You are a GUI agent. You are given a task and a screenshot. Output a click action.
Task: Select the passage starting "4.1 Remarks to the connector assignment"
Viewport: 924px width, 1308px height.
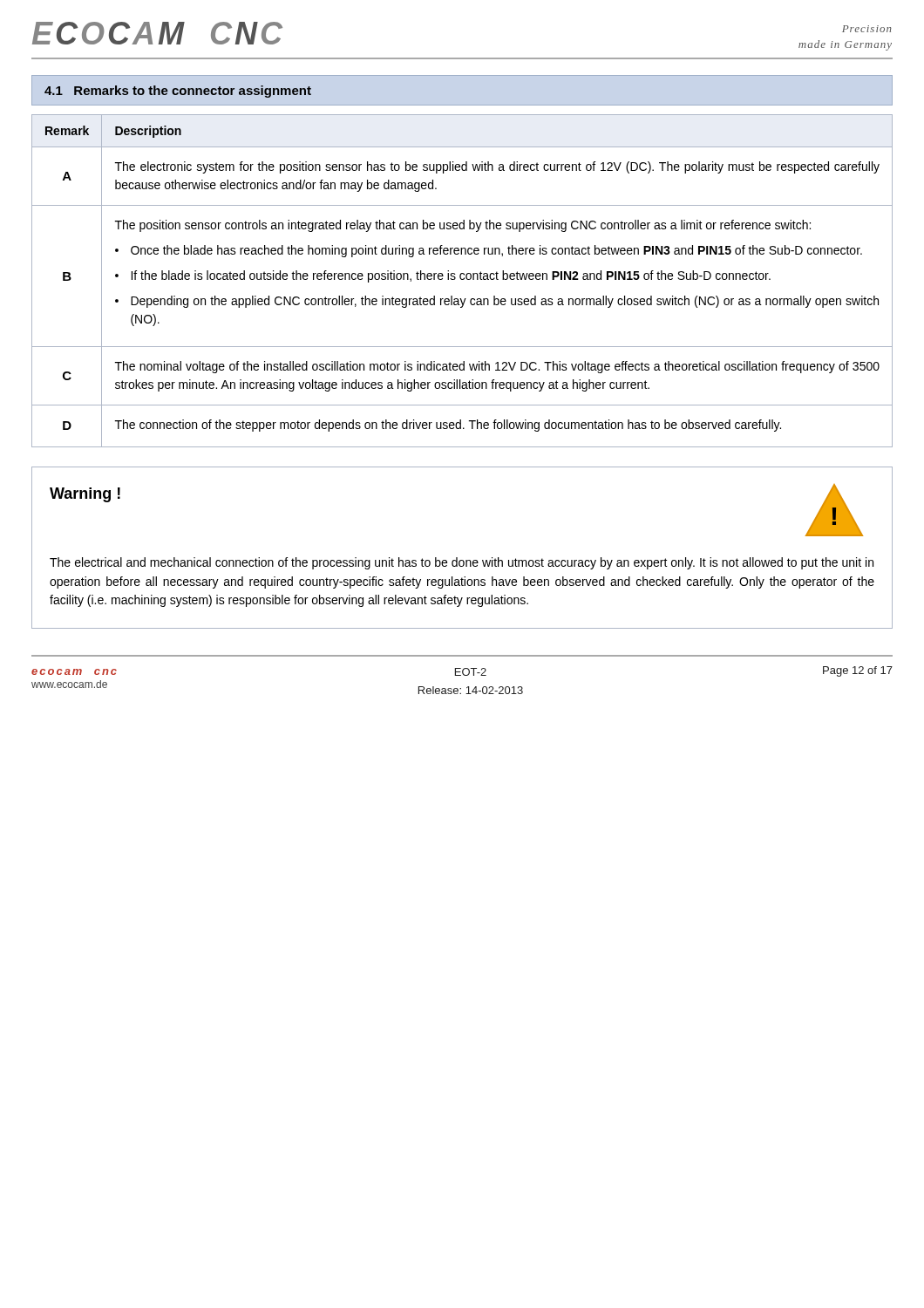tap(178, 91)
